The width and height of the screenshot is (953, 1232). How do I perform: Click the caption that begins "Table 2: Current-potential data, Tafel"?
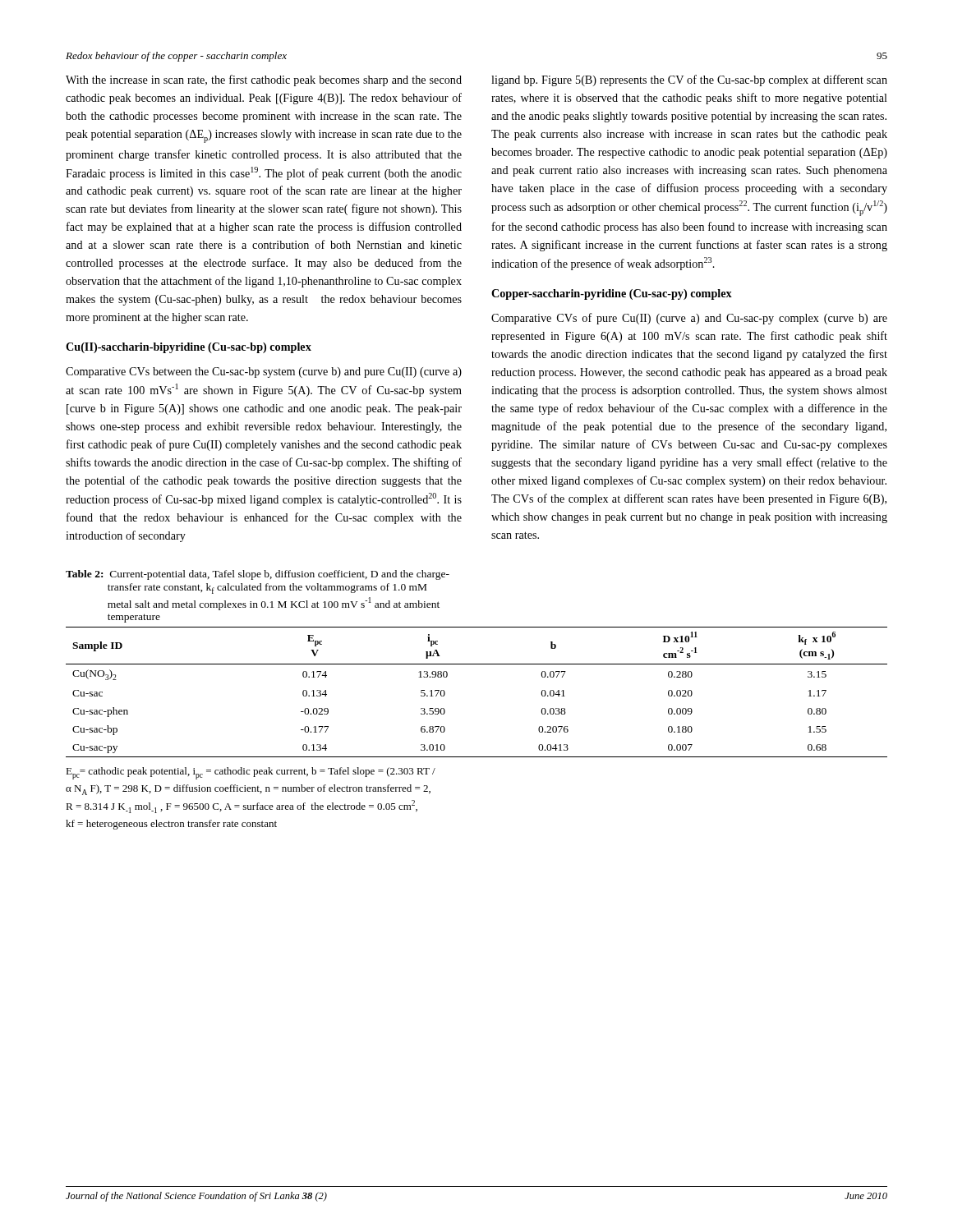(258, 595)
